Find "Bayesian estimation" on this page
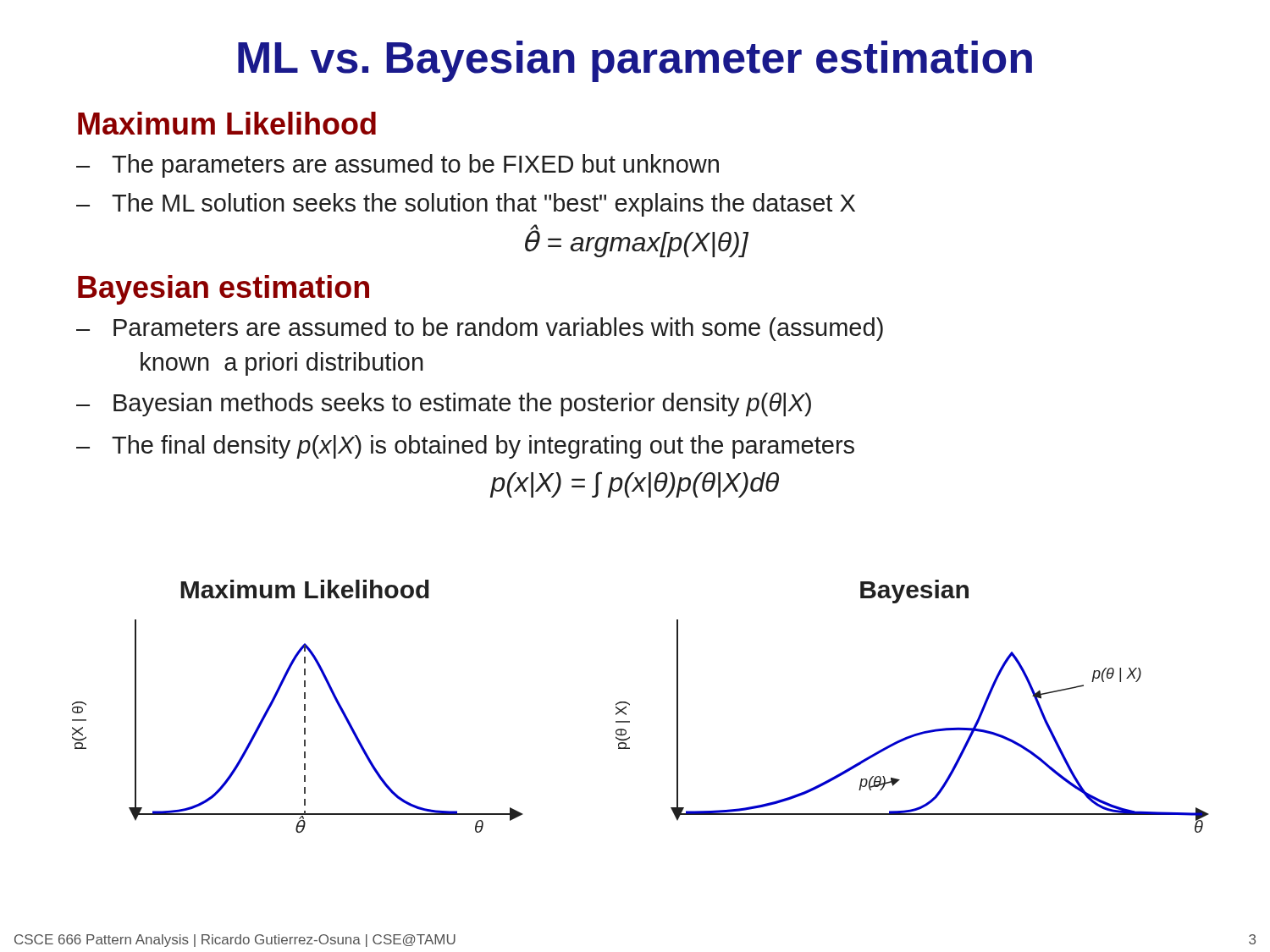 224,287
